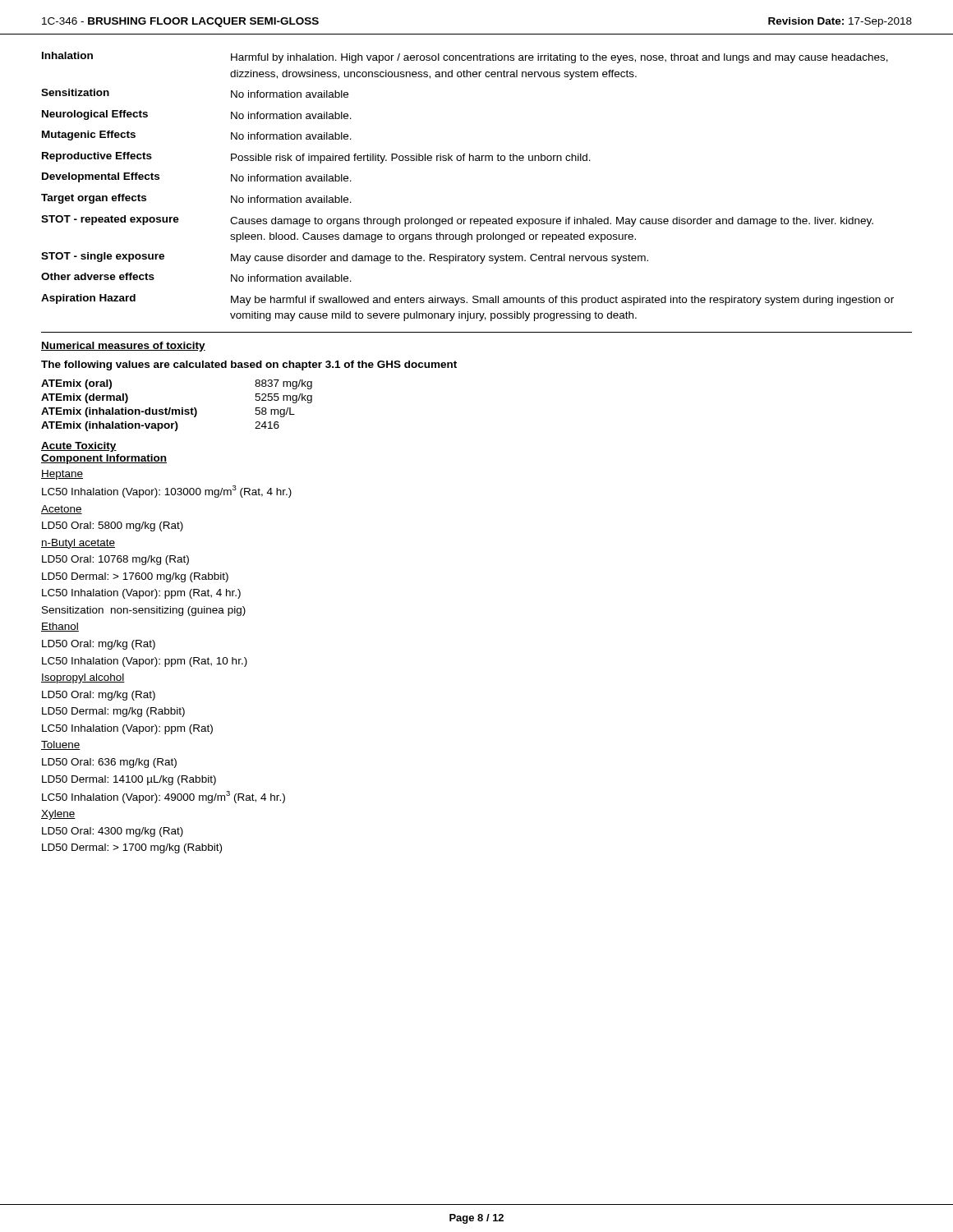Select the text starting "Sensitization No information available"
Screen dimensions: 1232x953
point(69,93)
